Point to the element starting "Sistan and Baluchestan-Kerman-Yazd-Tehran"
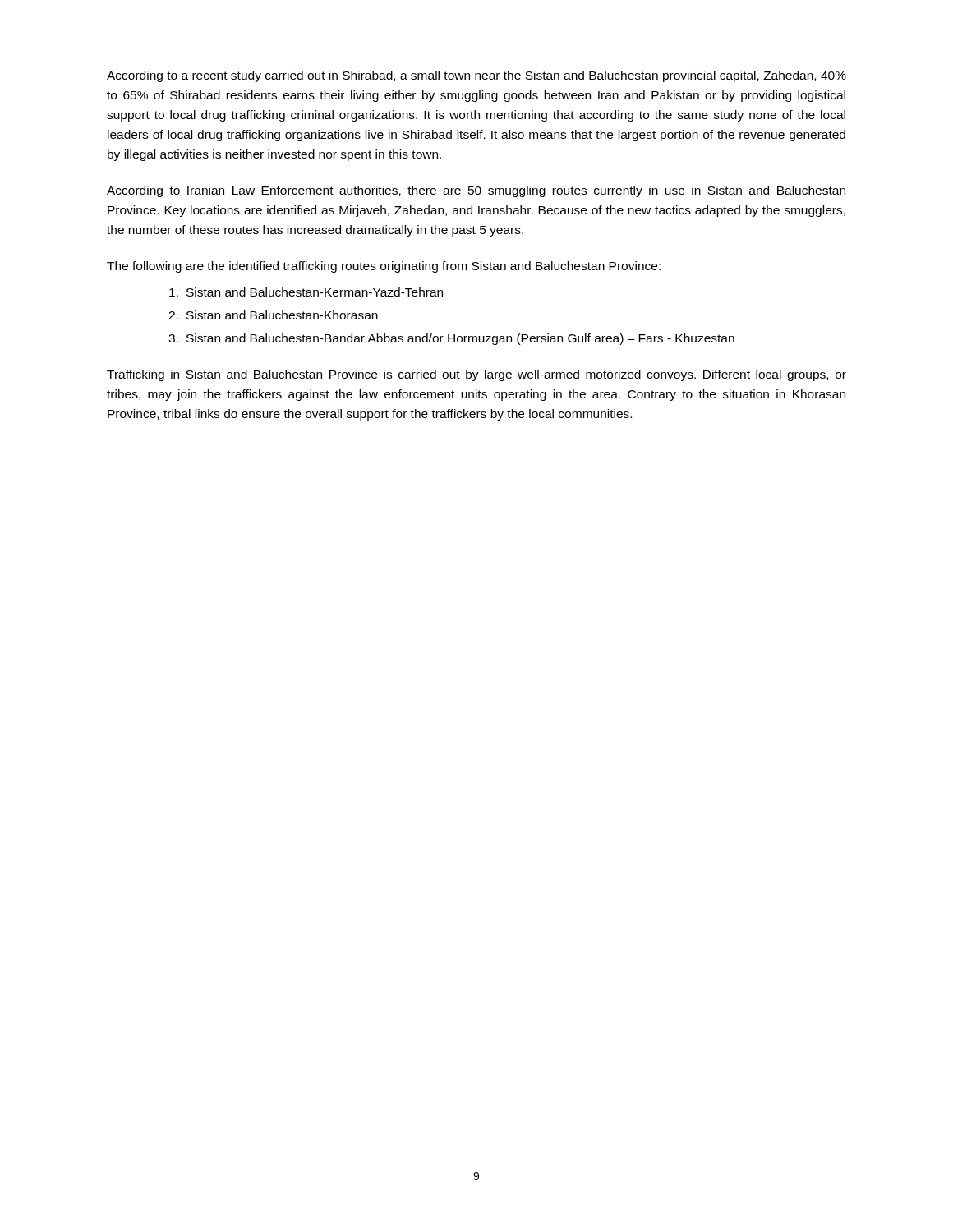 click(300, 292)
